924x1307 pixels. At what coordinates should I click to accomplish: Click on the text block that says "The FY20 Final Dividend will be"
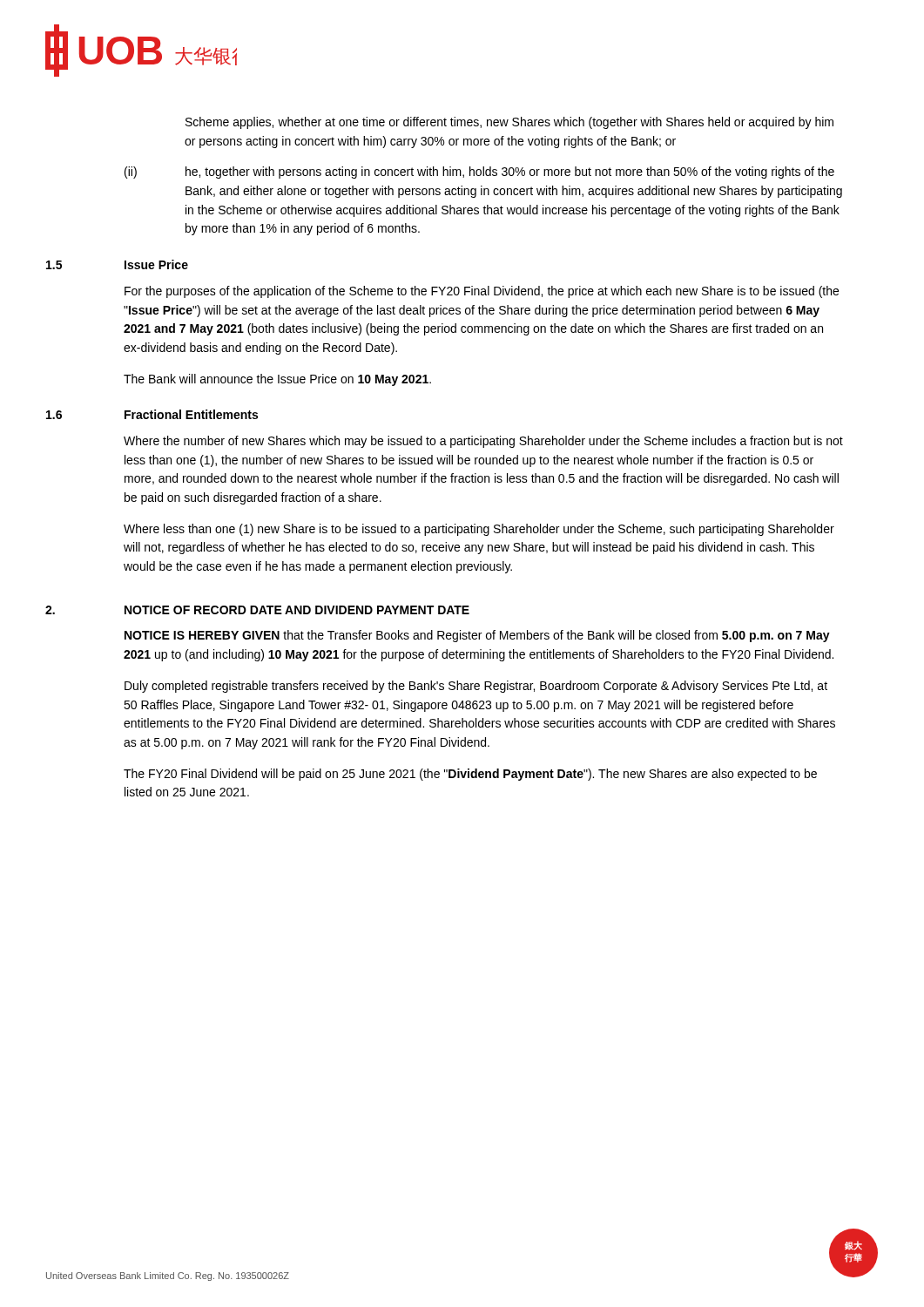click(470, 783)
